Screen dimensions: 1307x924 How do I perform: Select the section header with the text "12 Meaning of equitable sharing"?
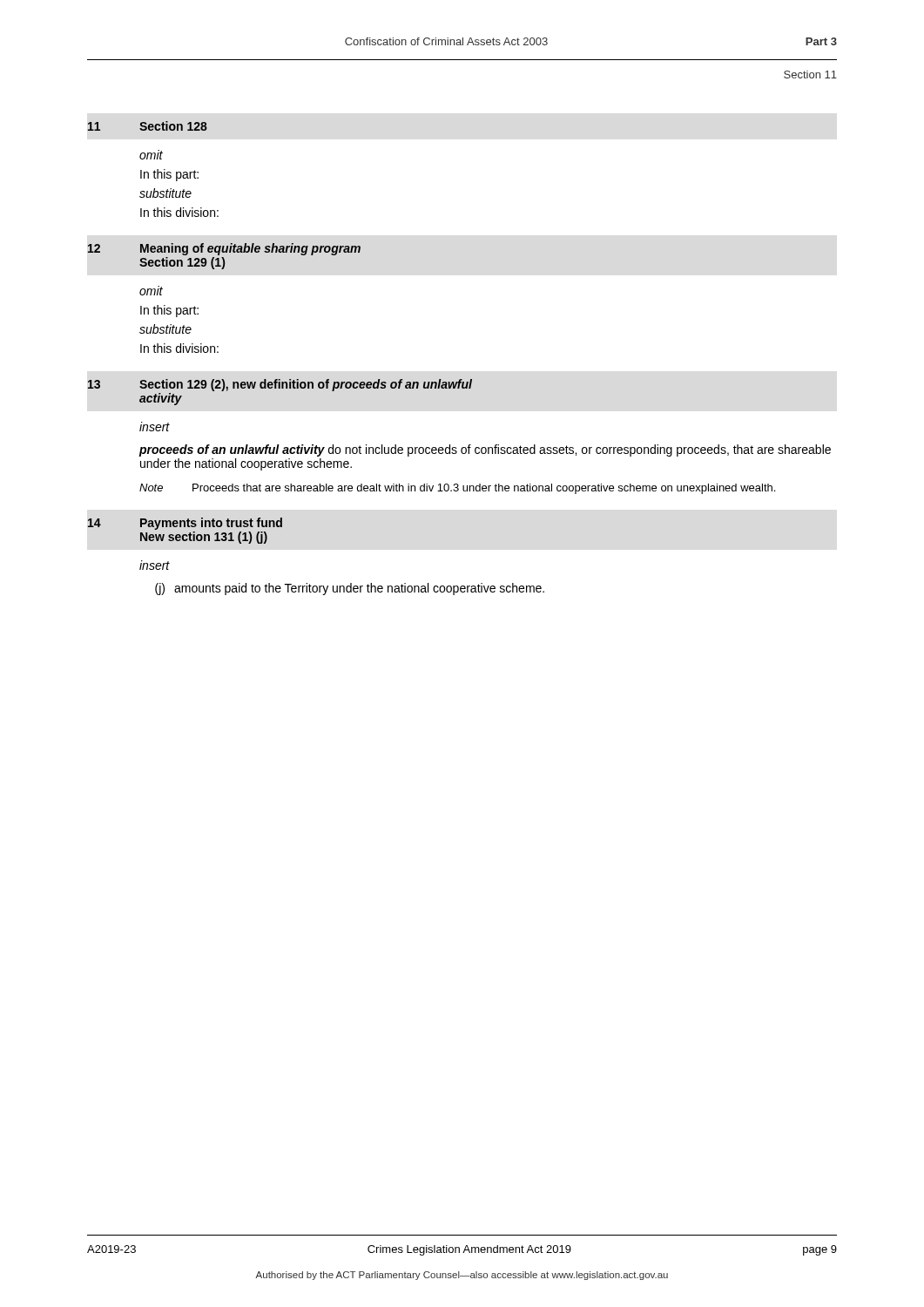pyautogui.click(x=224, y=255)
